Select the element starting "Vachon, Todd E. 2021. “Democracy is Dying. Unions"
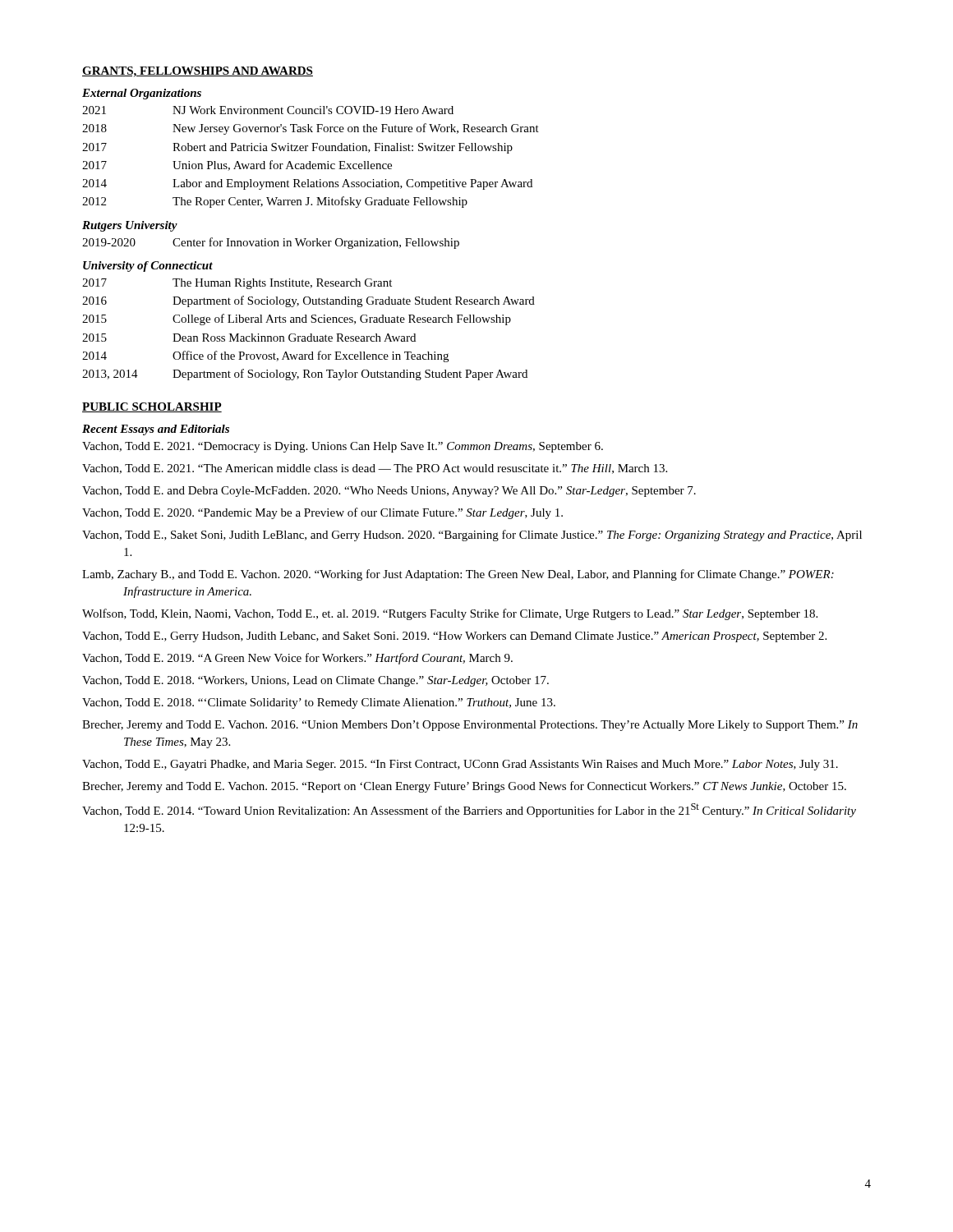This screenshot has height=1232, width=953. tap(343, 446)
